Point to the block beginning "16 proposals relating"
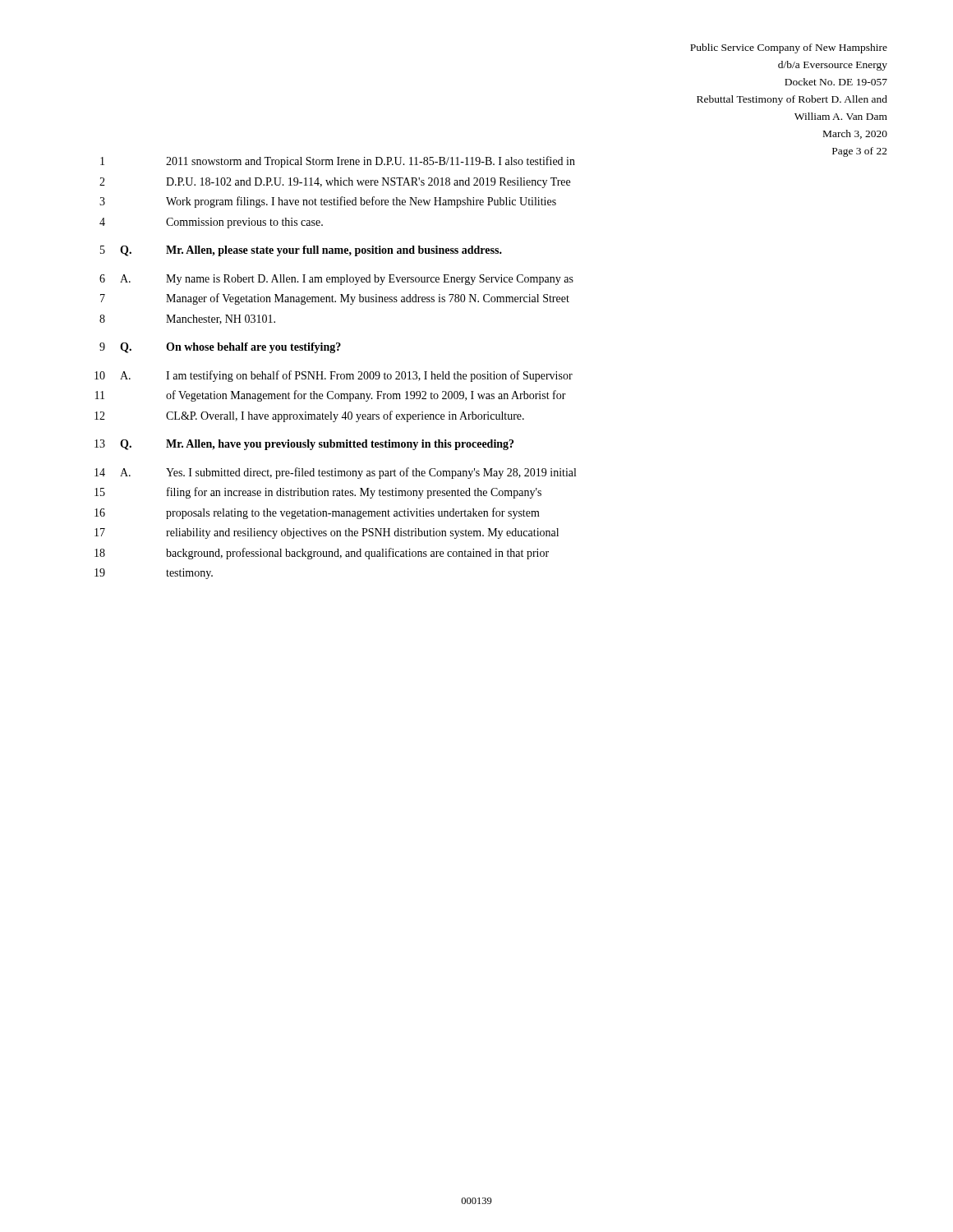Viewport: 953px width, 1232px height. (x=476, y=513)
